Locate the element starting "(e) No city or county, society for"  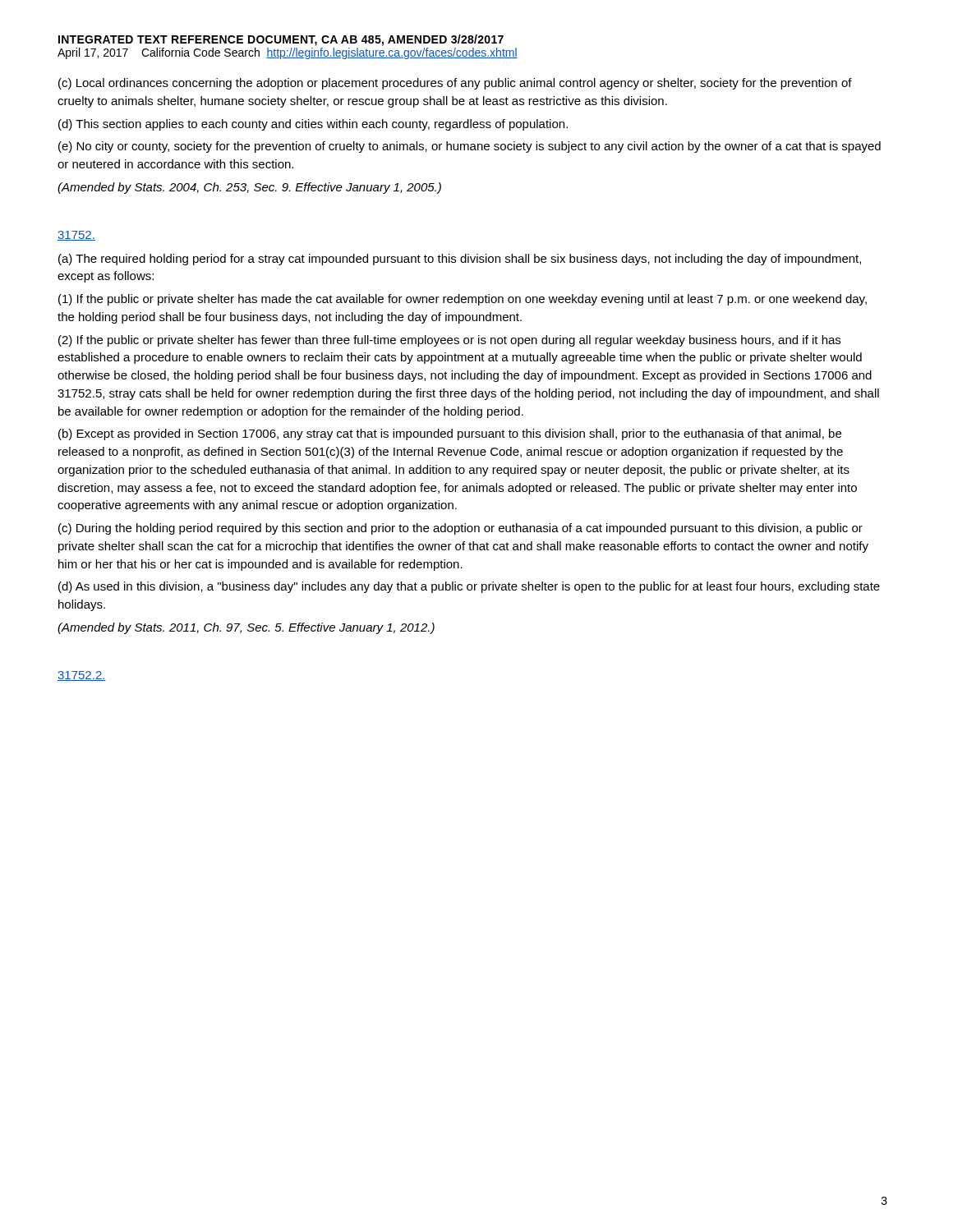pyautogui.click(x=469, y=155)
